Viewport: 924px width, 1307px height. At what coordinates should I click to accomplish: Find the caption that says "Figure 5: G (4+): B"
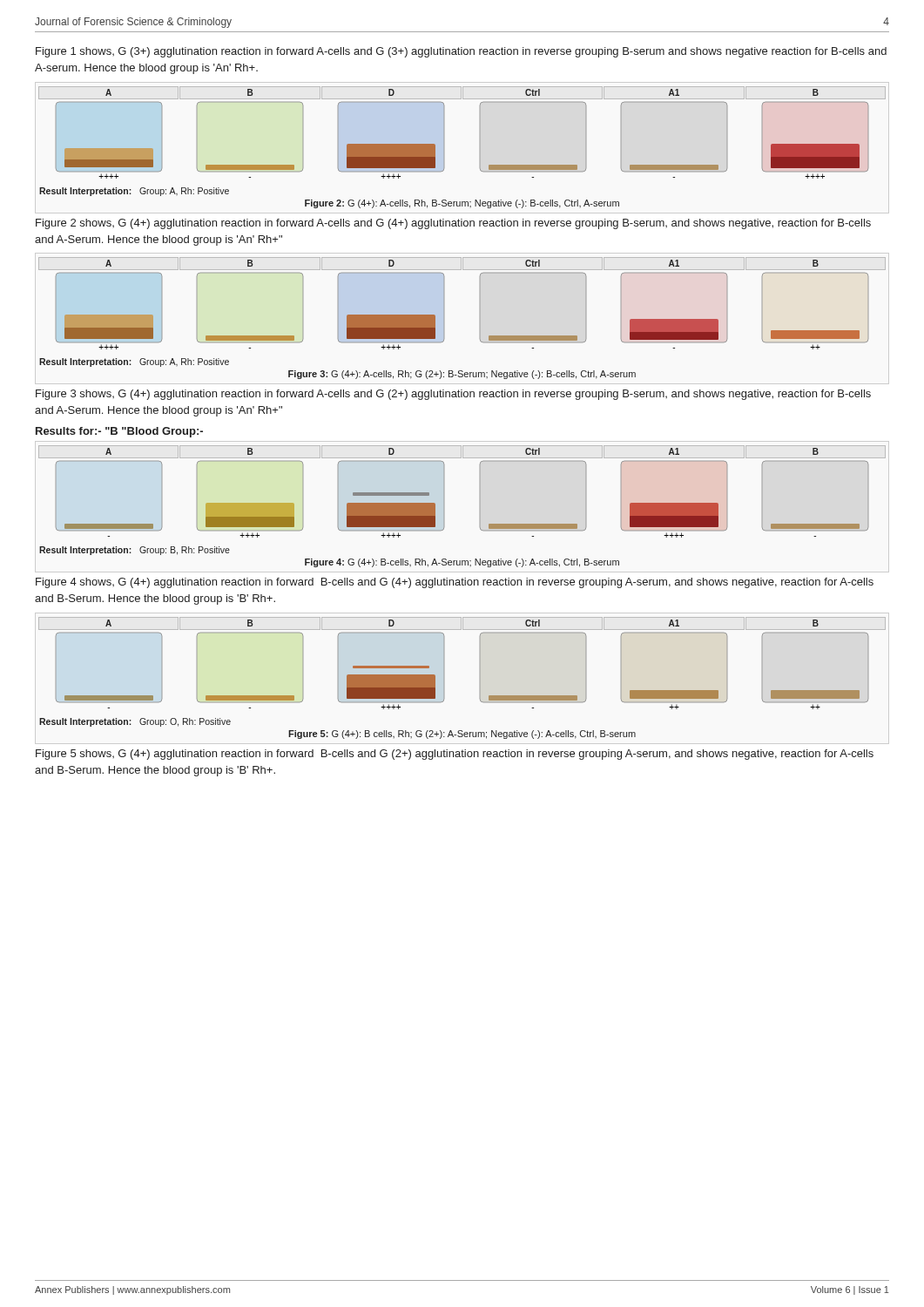coord(462,733)
